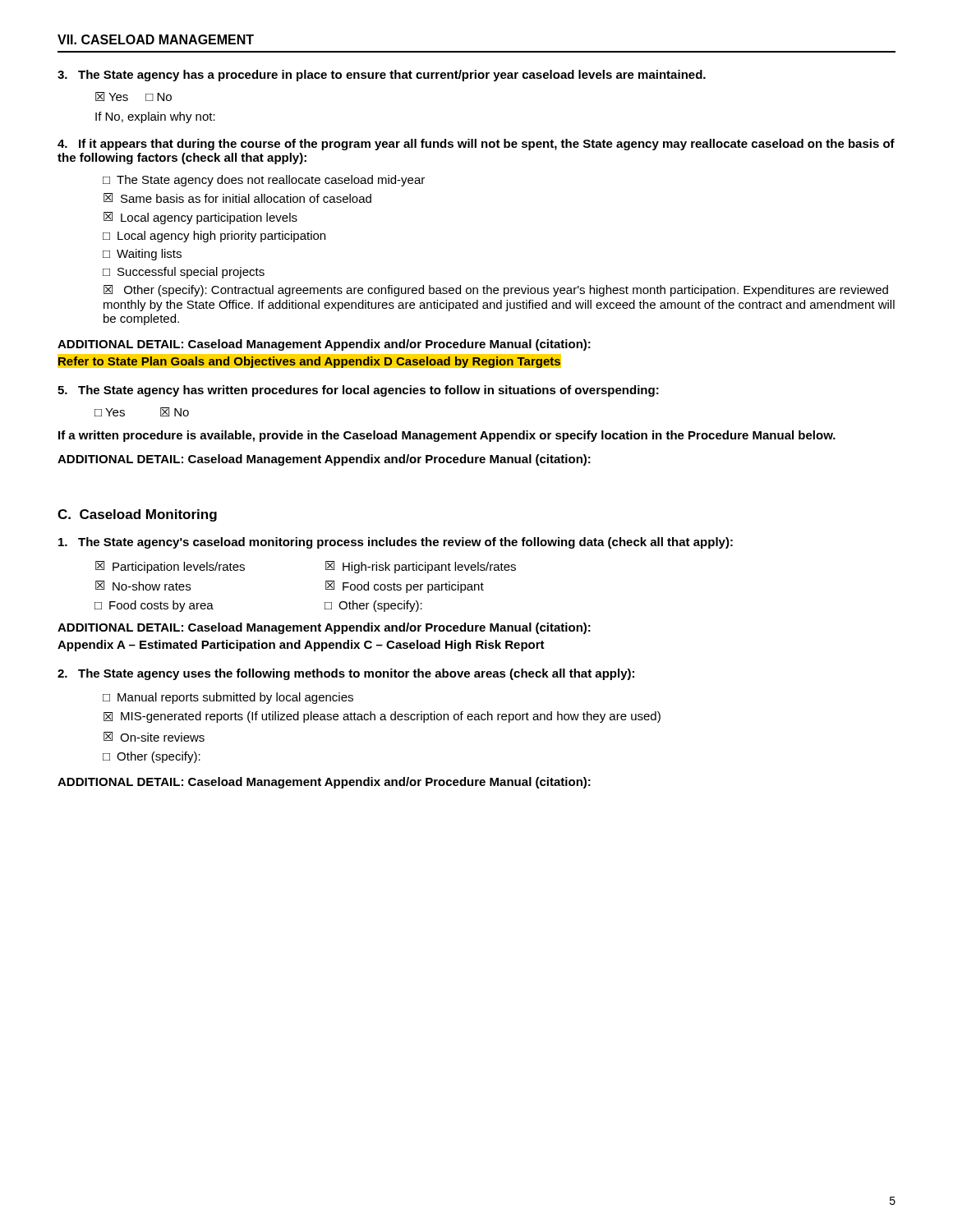Find the region starting "☒ Local agency participation levels"

click(200, 217)
